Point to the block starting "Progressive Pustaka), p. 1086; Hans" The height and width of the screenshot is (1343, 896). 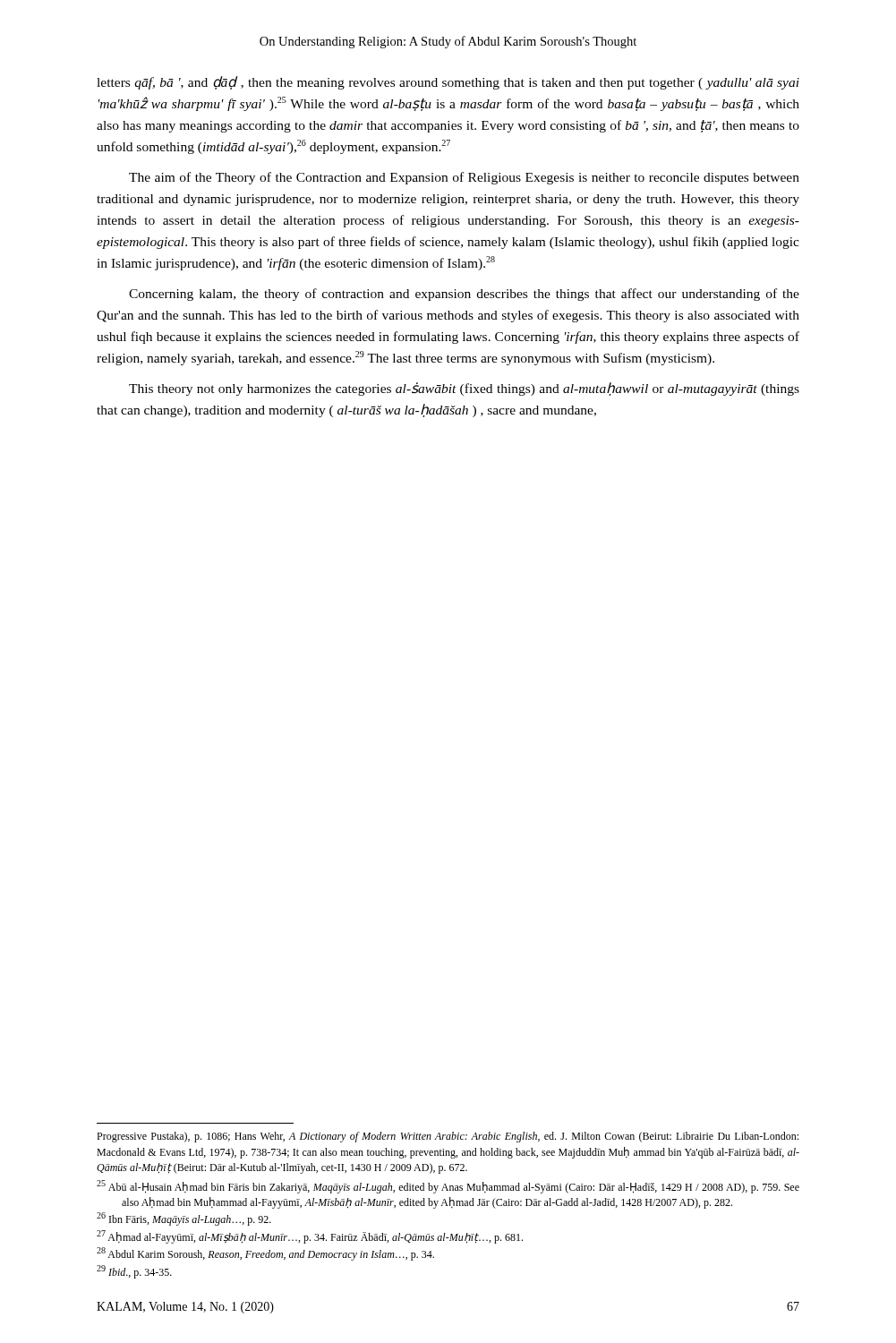[x=448, y=1202]
